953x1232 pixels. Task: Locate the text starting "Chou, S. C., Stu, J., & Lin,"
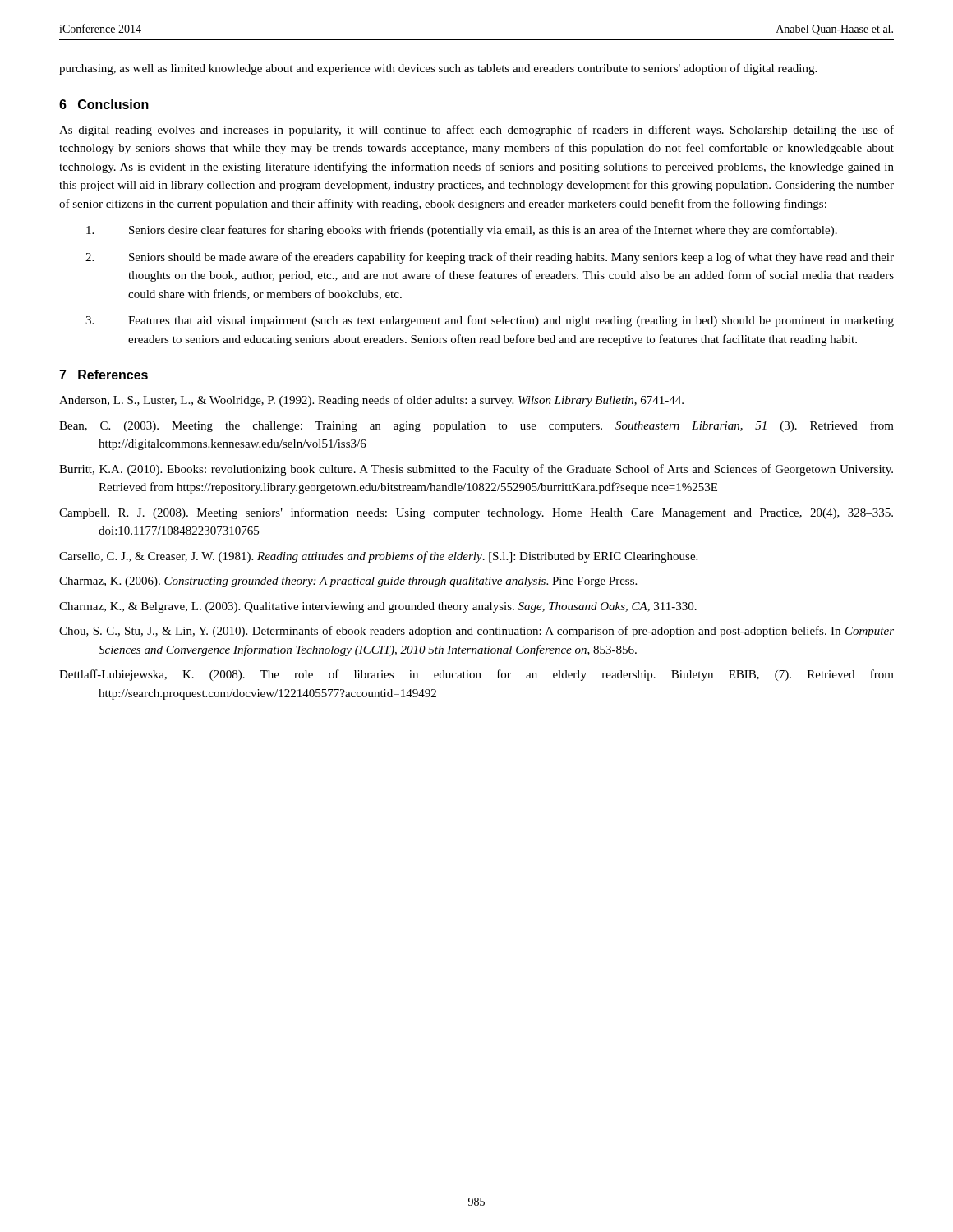[476, 640]
